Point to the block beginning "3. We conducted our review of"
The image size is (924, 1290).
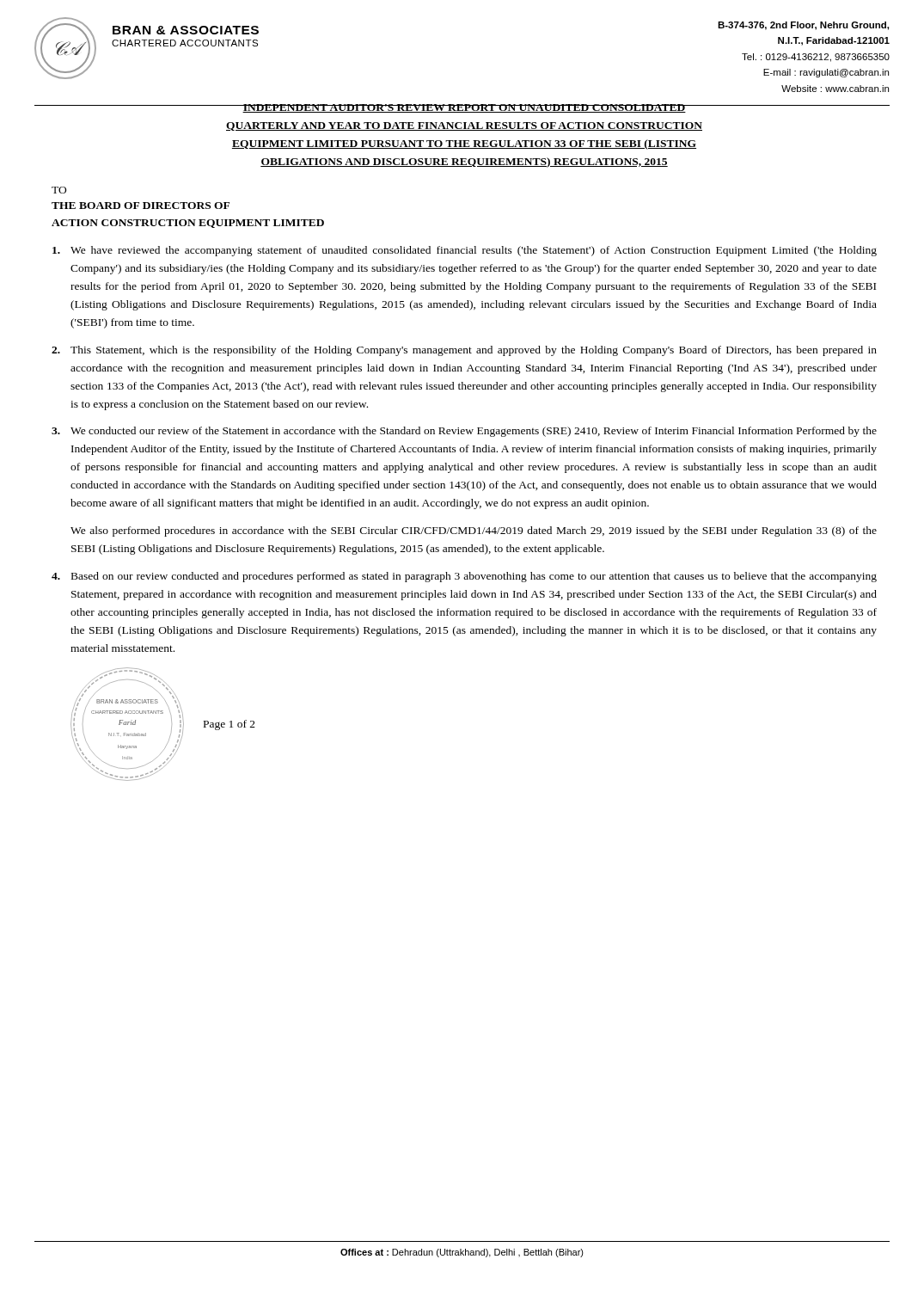(x=464, y=468)
